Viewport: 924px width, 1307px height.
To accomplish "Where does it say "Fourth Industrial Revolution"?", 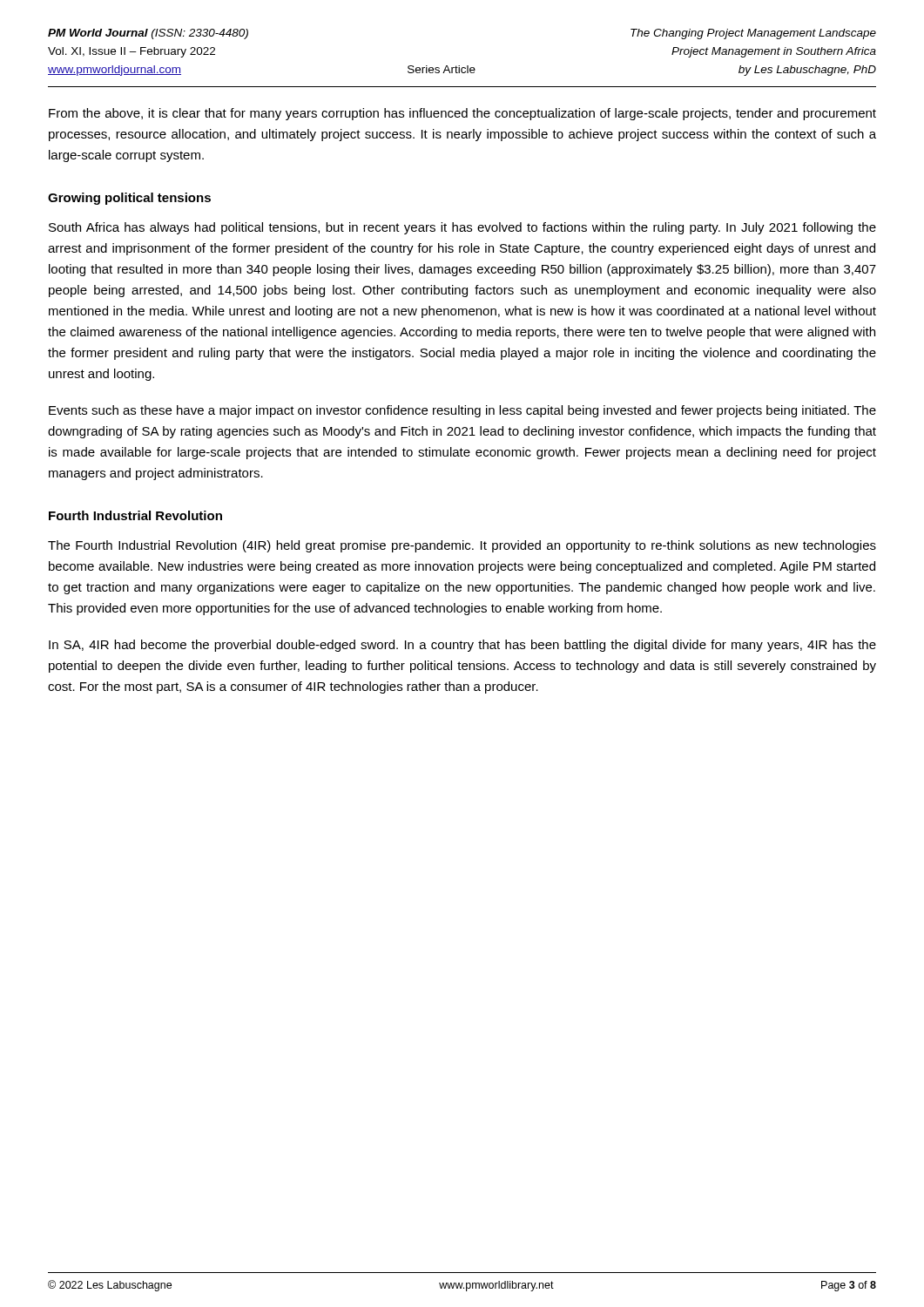I will [x=135, y=515].
